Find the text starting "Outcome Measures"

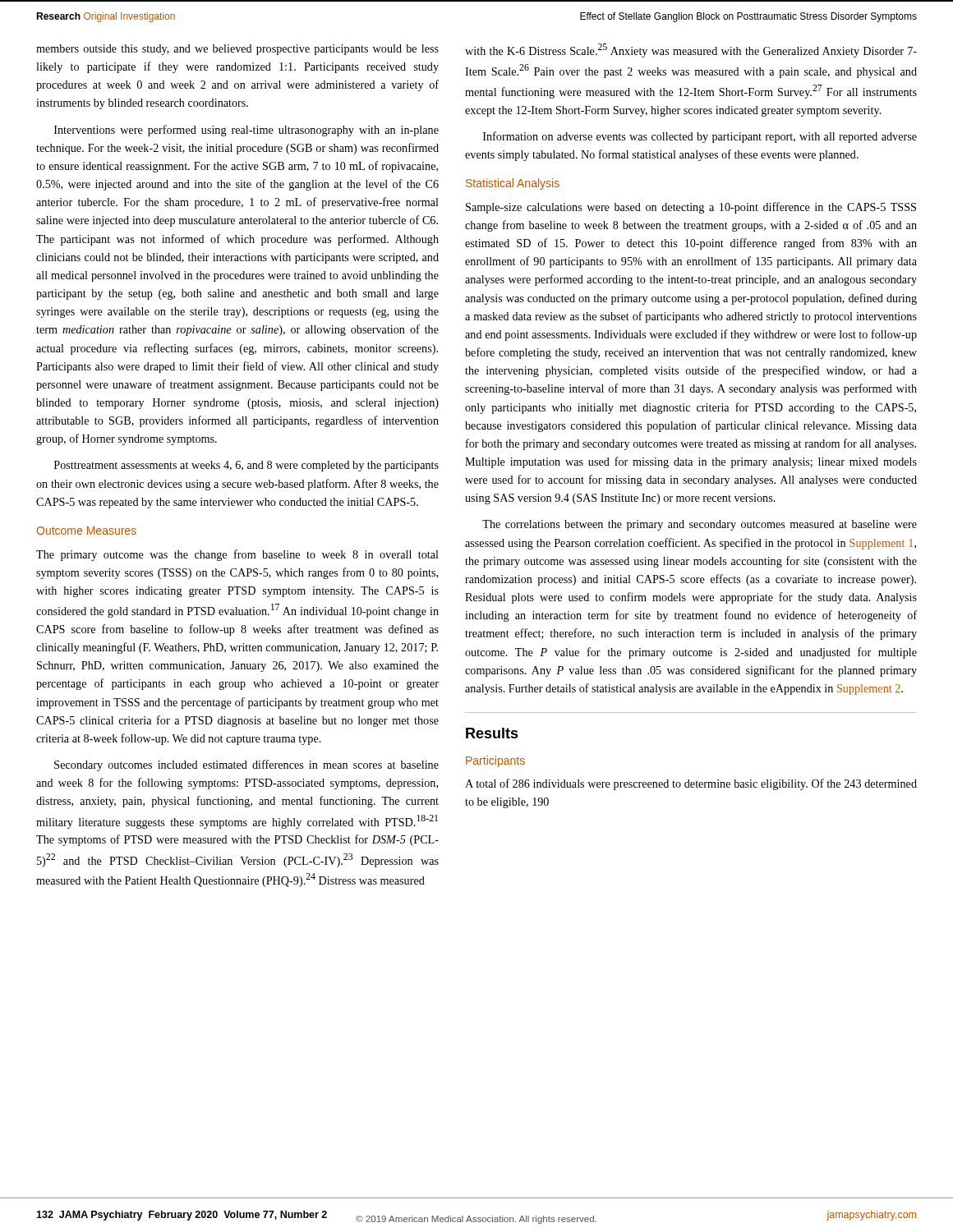(x=86, y=530)
